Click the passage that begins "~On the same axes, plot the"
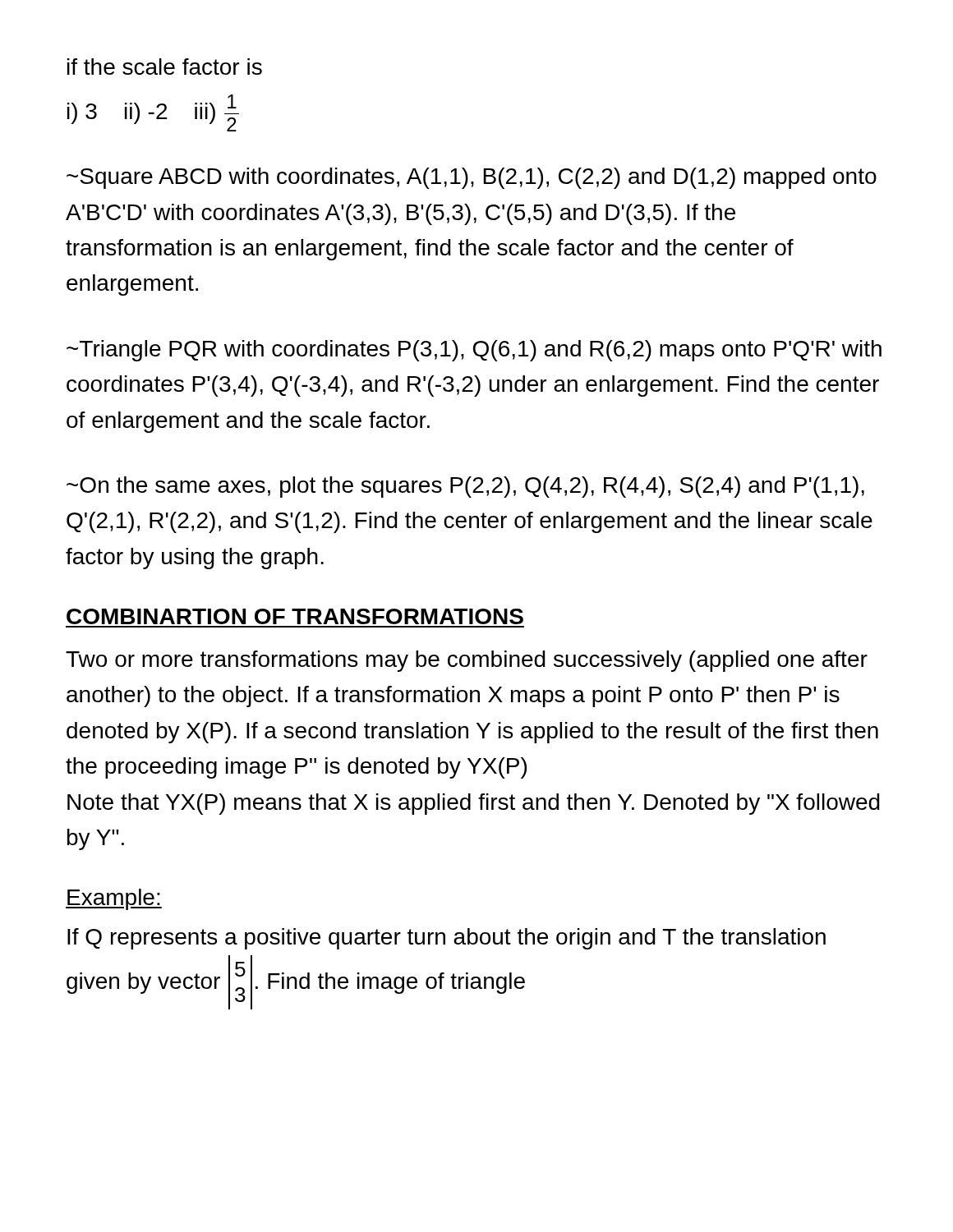Viewport: 953px width, 1232px height. click(469, 521)
